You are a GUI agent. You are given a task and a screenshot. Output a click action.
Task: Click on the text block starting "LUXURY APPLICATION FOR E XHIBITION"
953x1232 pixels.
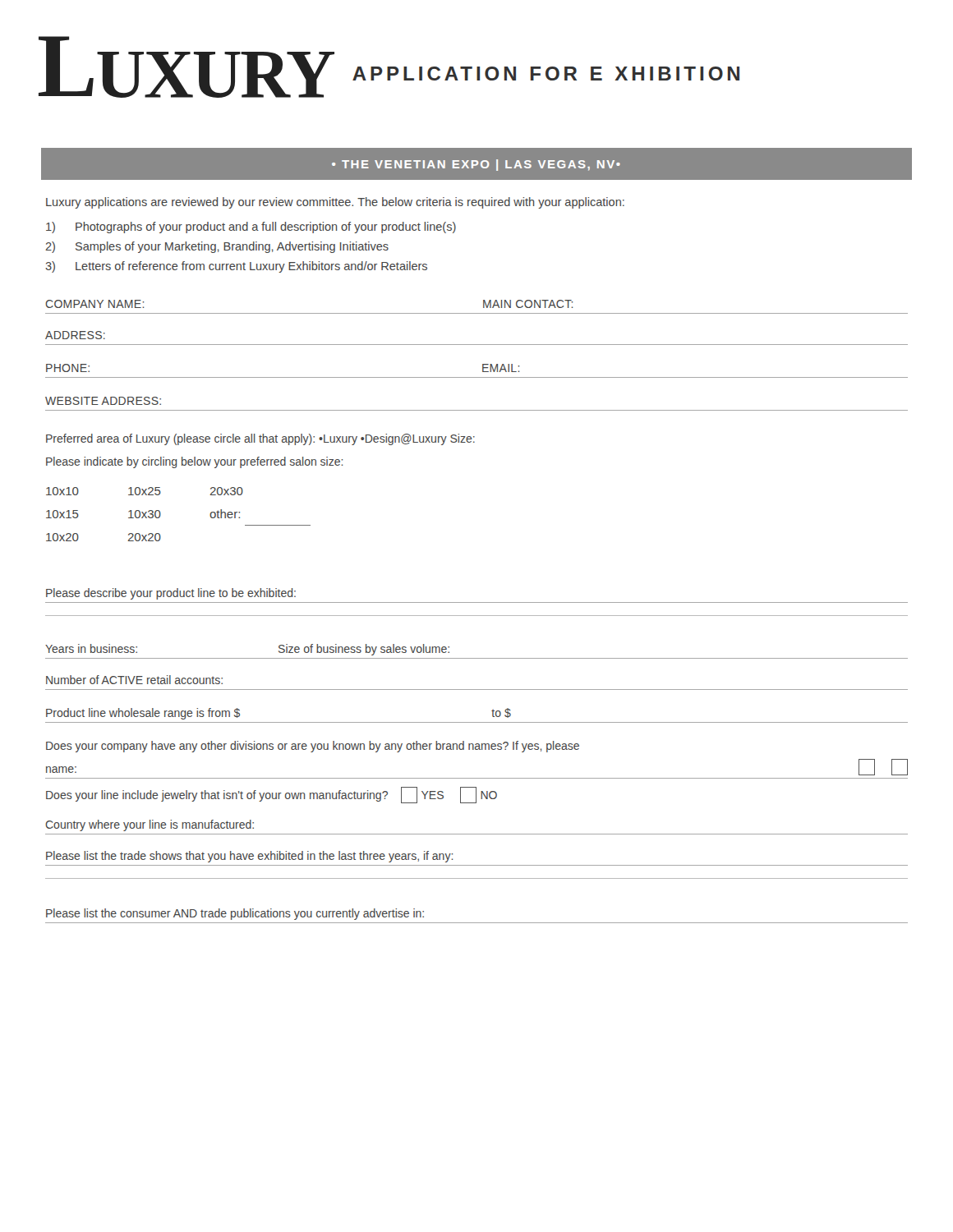click(x=390, y=66)
